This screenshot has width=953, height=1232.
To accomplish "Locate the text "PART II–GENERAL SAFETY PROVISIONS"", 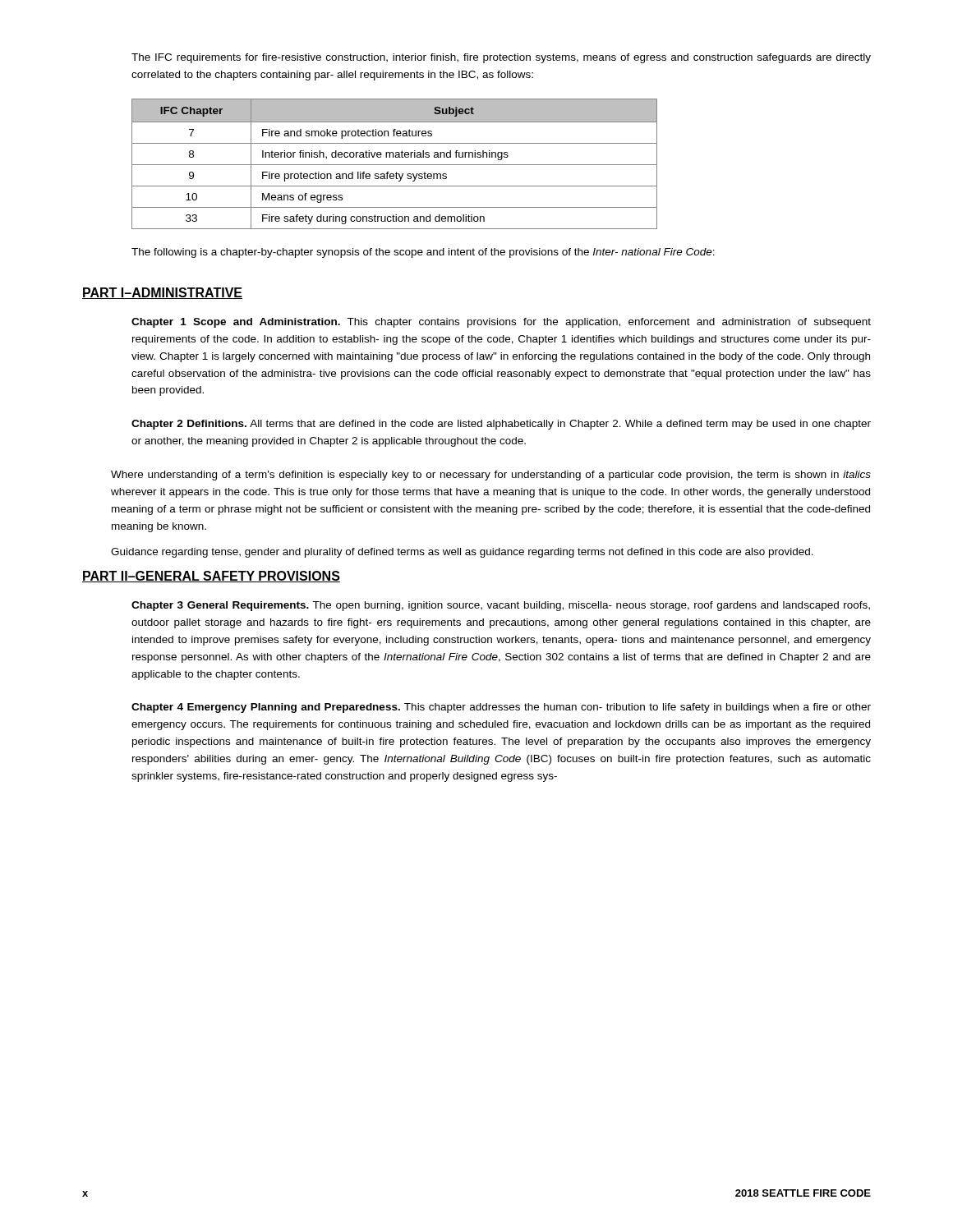I will (211, 576).
